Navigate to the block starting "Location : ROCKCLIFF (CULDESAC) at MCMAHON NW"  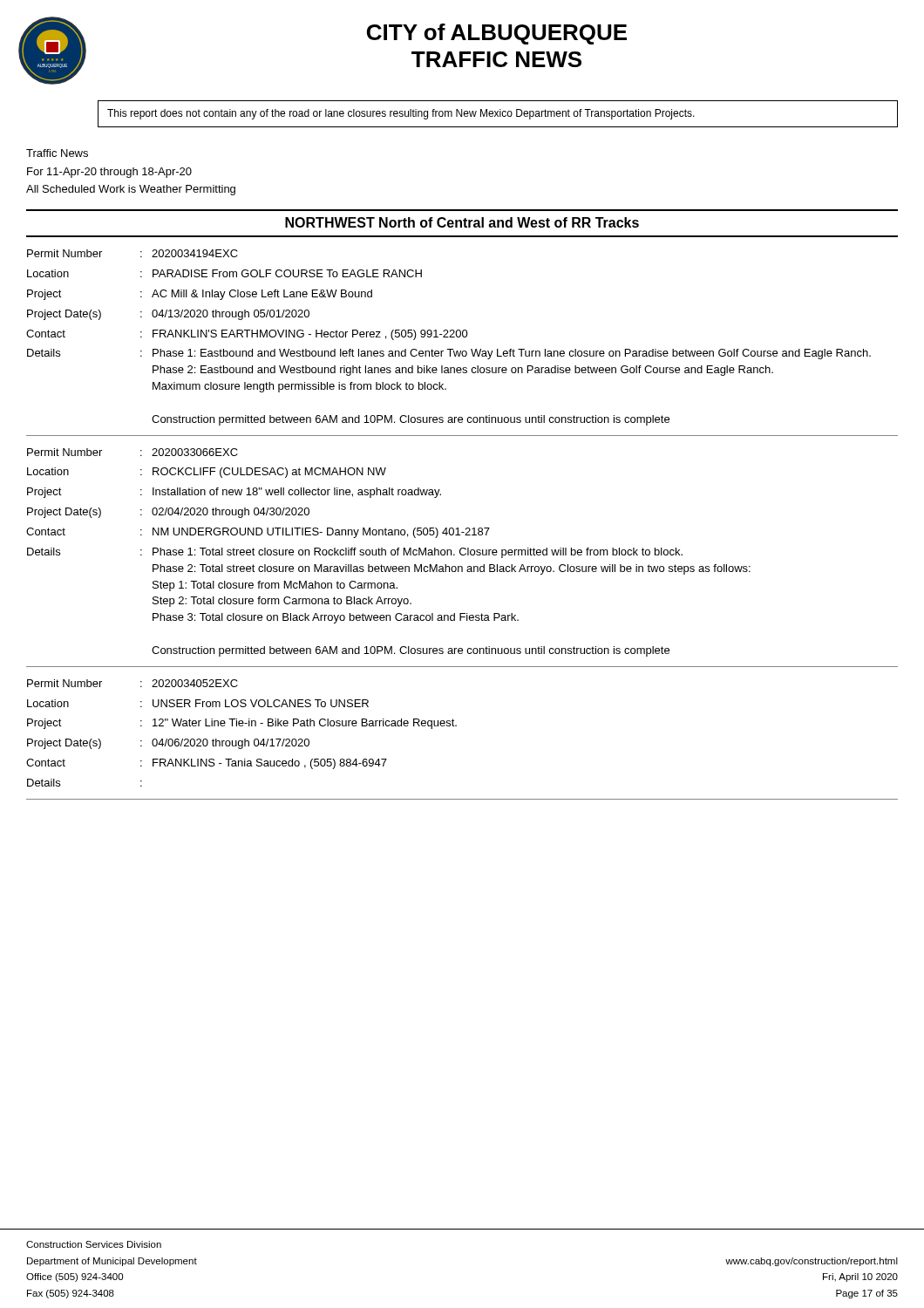coord(207,473)
